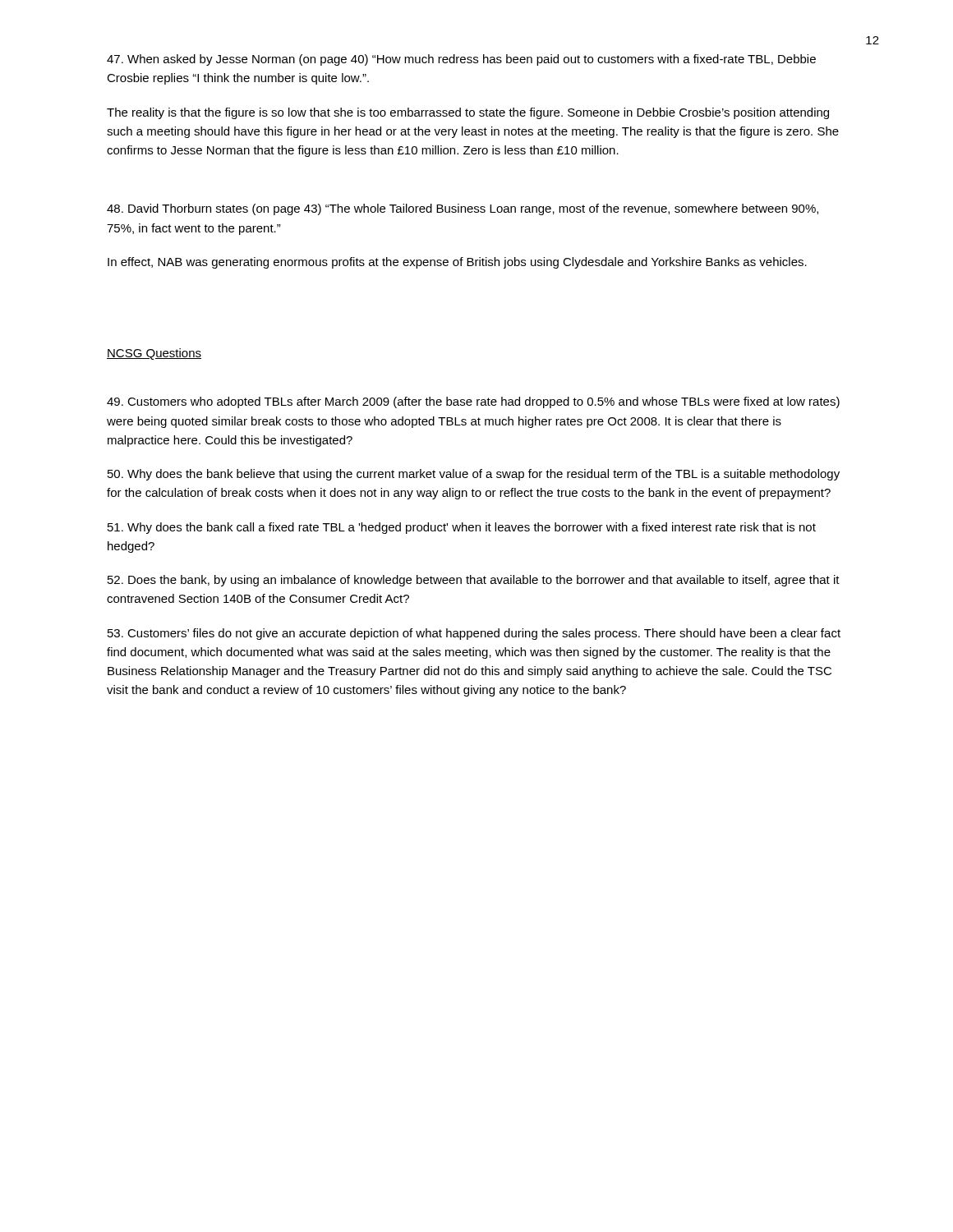Select the region starting "David Thorburn states (on page 43)"
The image size is (953, 1232).
pos(463,218)
